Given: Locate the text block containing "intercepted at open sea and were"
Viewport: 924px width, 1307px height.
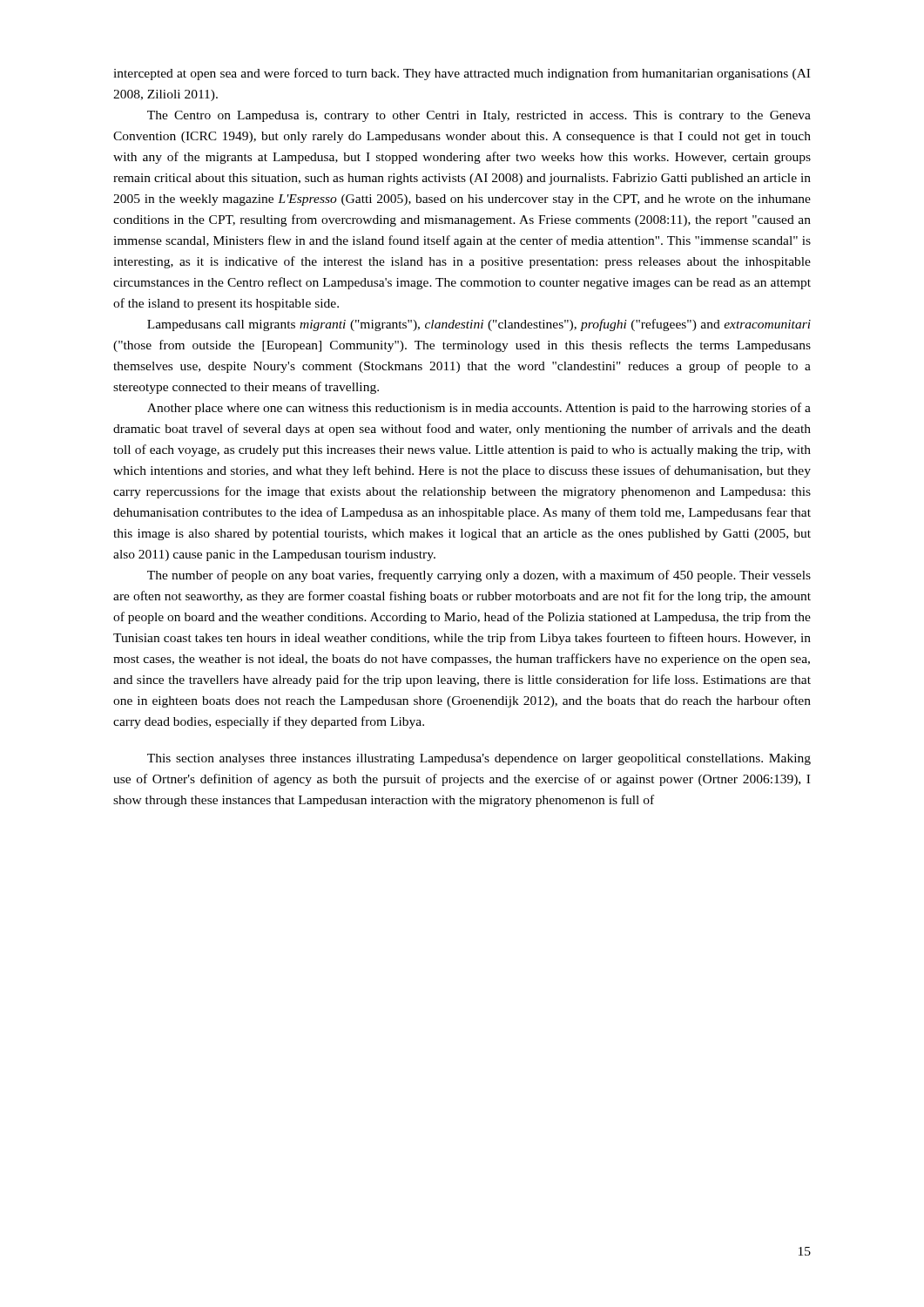Looking at the screenshot, I should tap(462, 436).
